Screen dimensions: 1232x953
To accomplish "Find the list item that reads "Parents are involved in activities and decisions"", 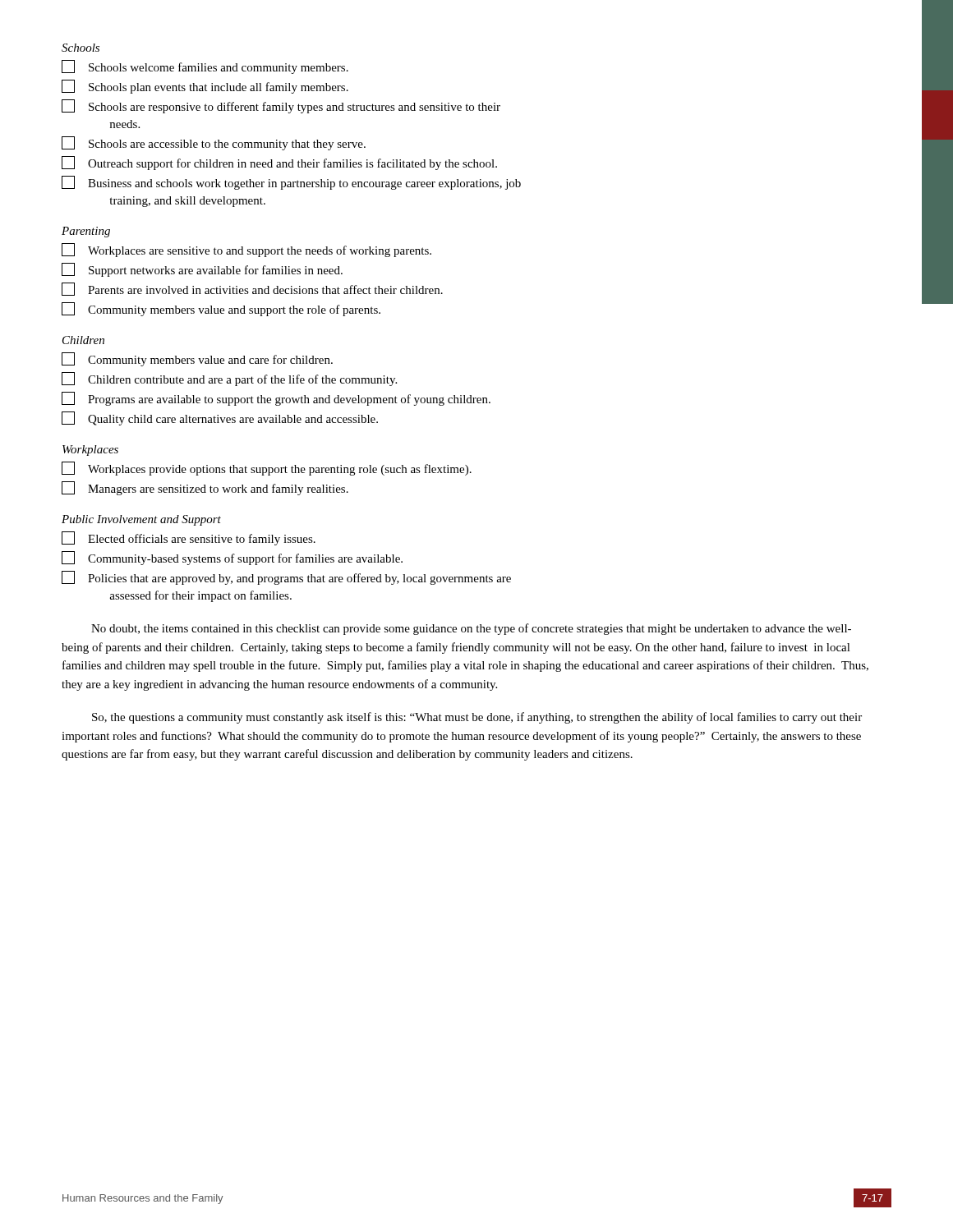I will tap(252, 289).
